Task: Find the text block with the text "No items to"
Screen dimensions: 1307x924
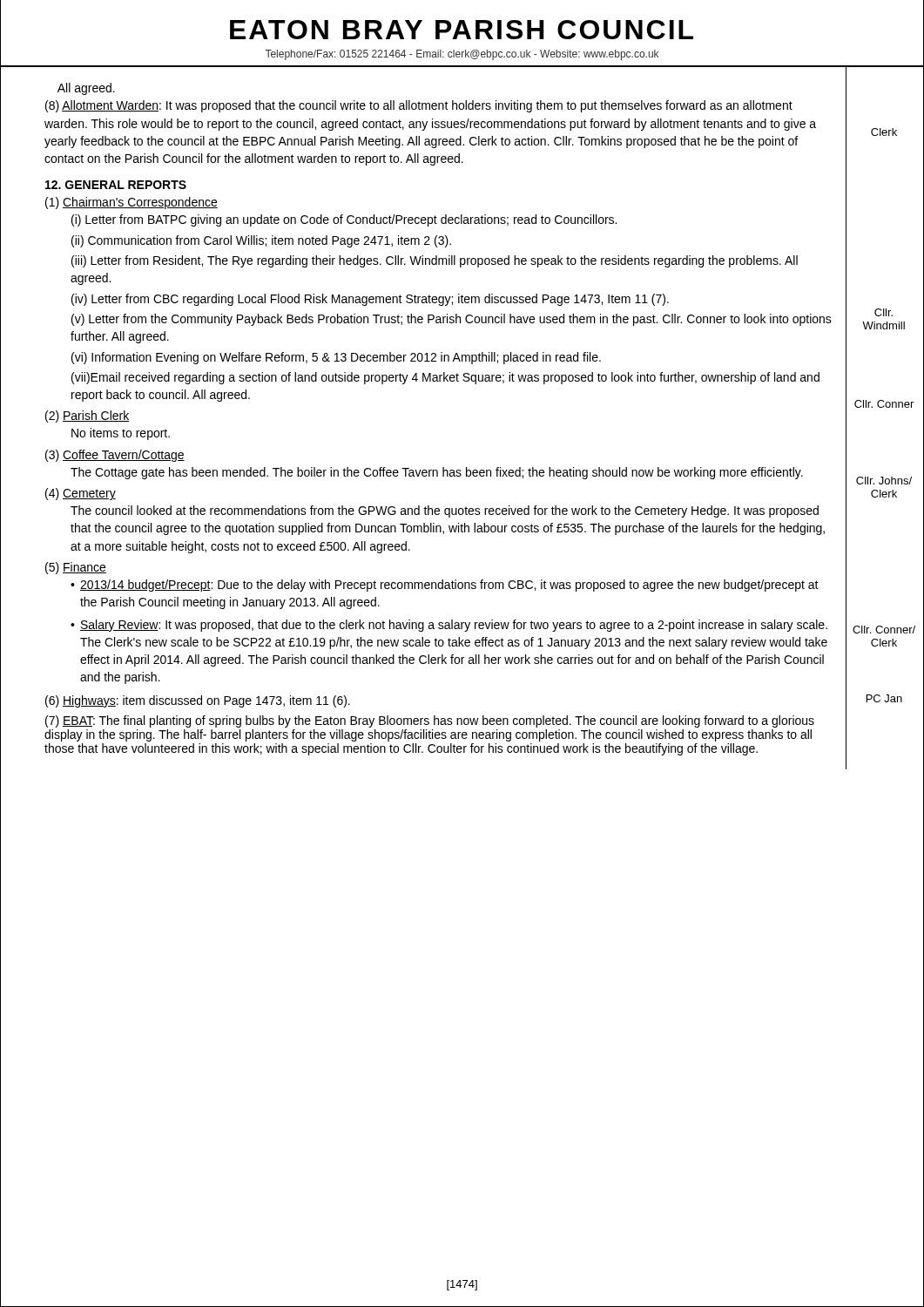Action: (x=121, y=433)
